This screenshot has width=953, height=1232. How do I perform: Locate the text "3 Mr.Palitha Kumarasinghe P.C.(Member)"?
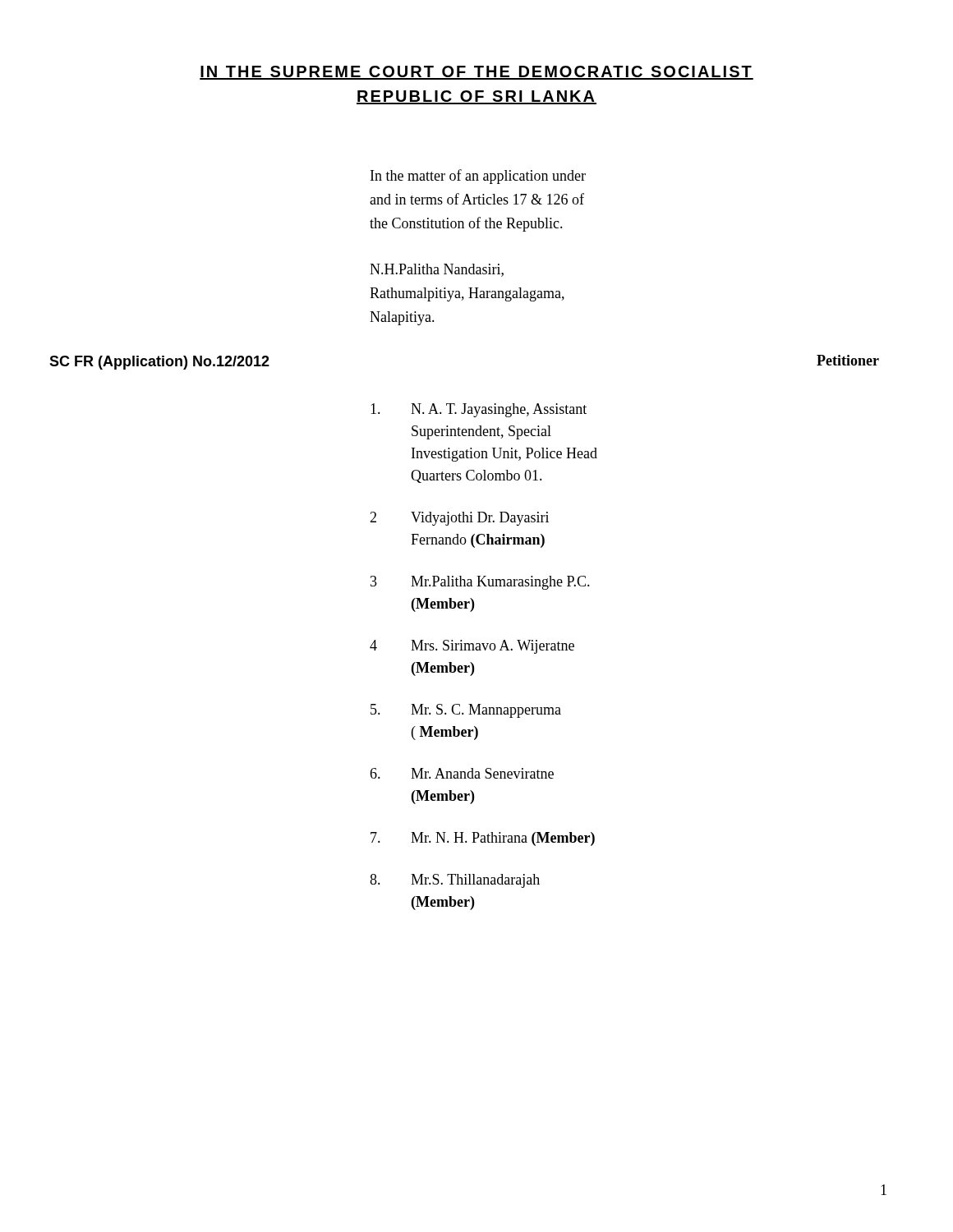[x=480, y=583]
